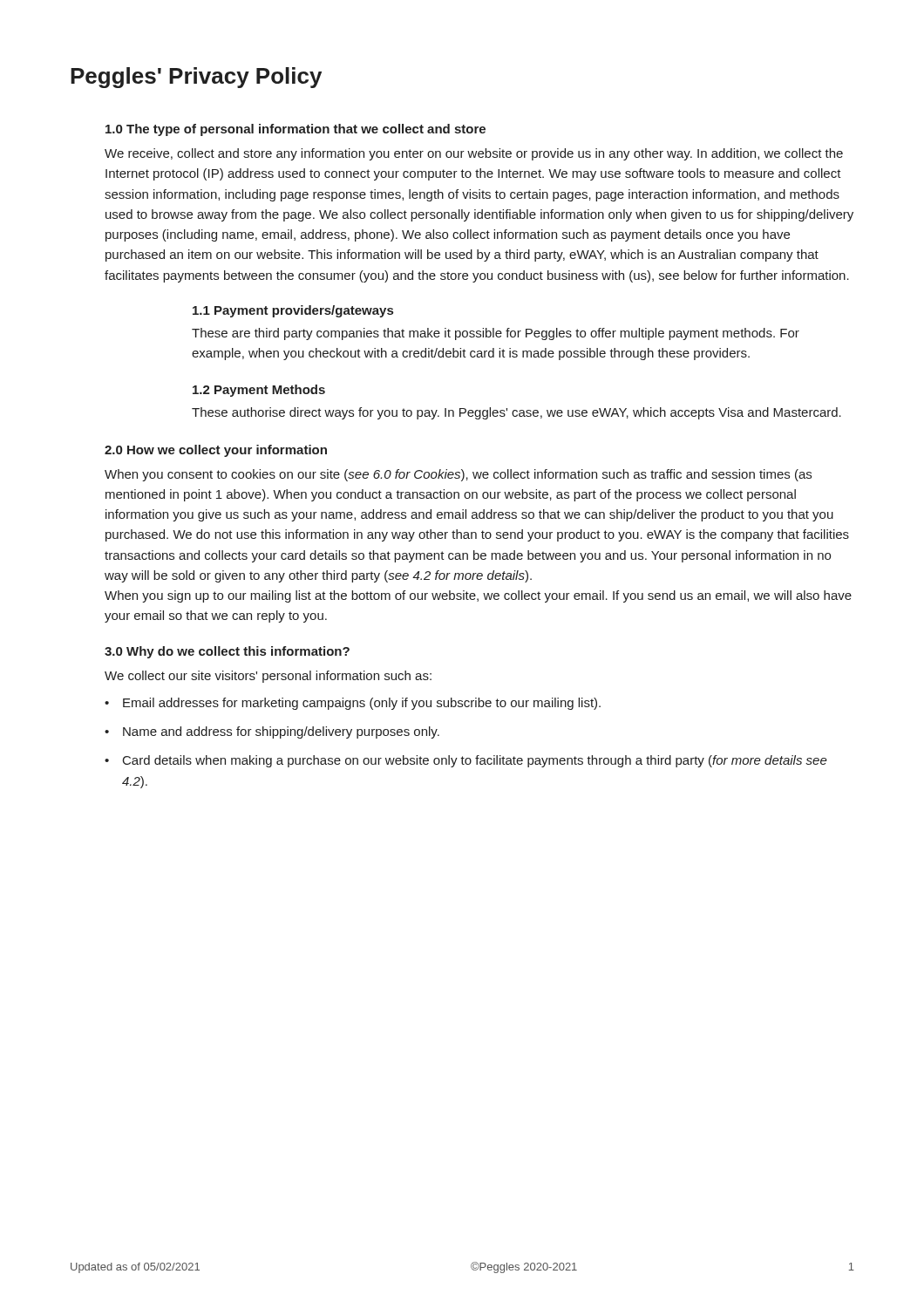Image resolution: width=924 pixels, height=1308 pixels.
Task: Navigate to the region starting "Email addresses for marketing campaigns (only if"
Action: [x=362, y=702]
